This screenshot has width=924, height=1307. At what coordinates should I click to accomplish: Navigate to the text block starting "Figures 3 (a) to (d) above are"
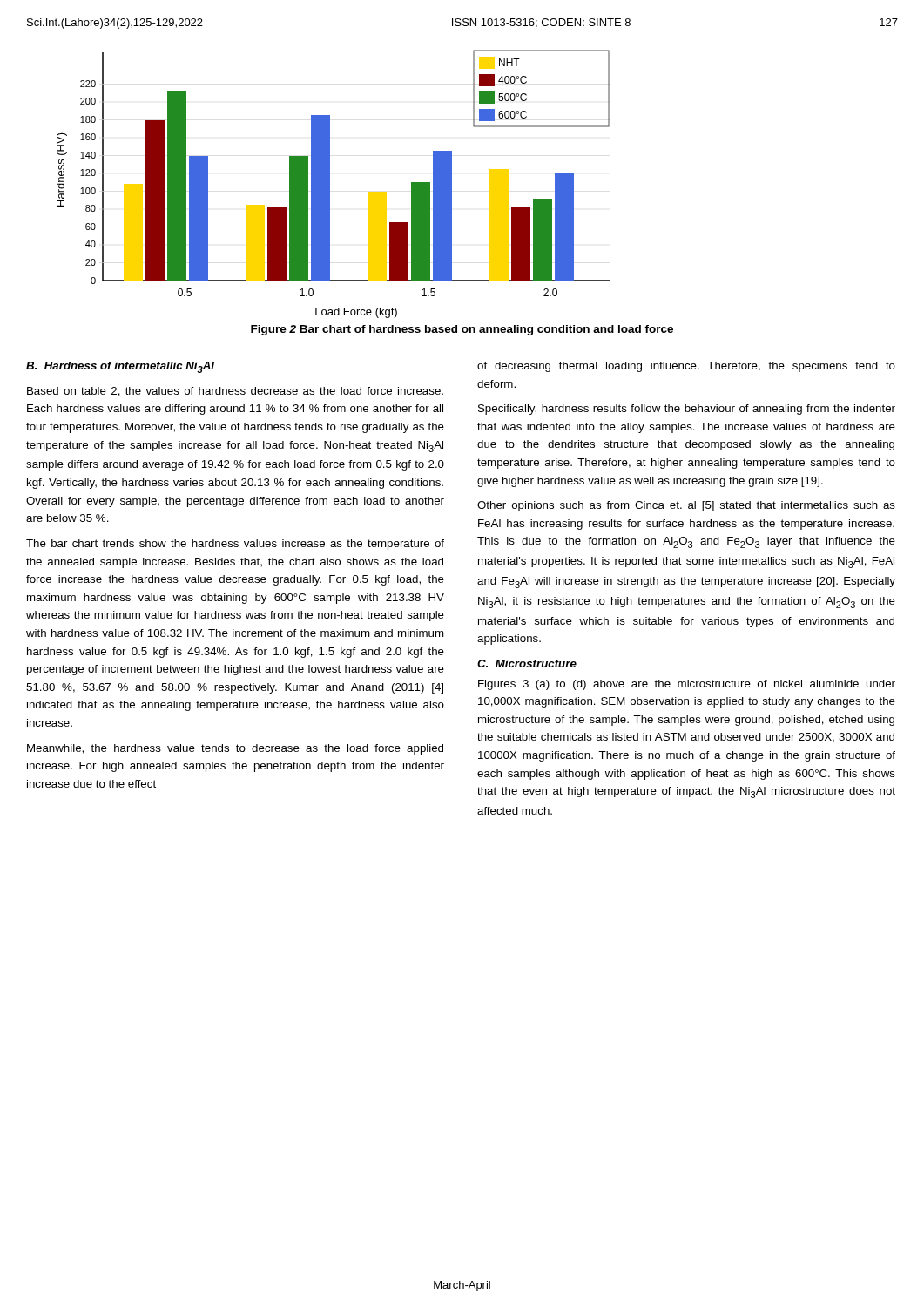tap(686, 748)
